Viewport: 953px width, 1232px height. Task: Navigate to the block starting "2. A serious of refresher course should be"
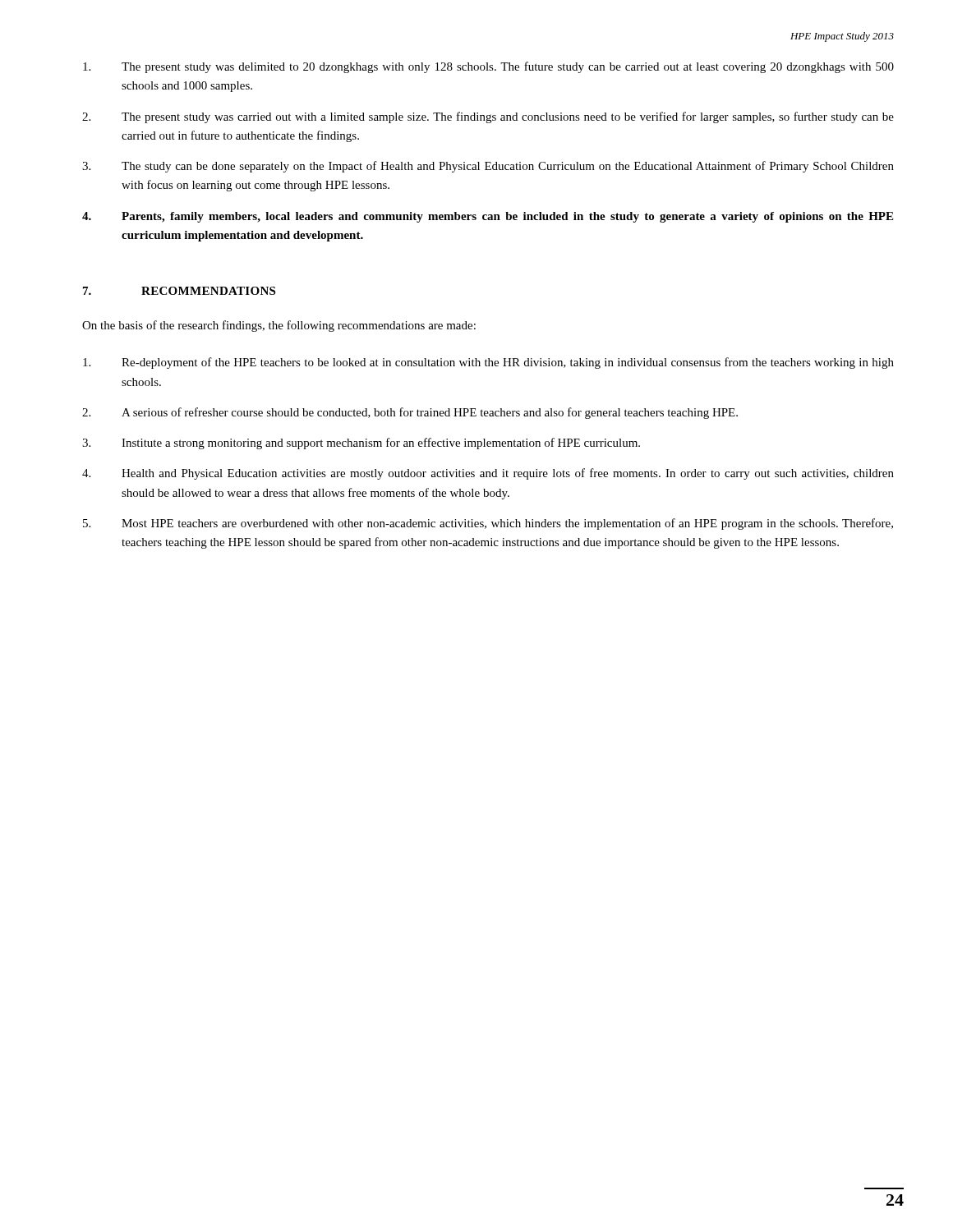pos(488,413)
